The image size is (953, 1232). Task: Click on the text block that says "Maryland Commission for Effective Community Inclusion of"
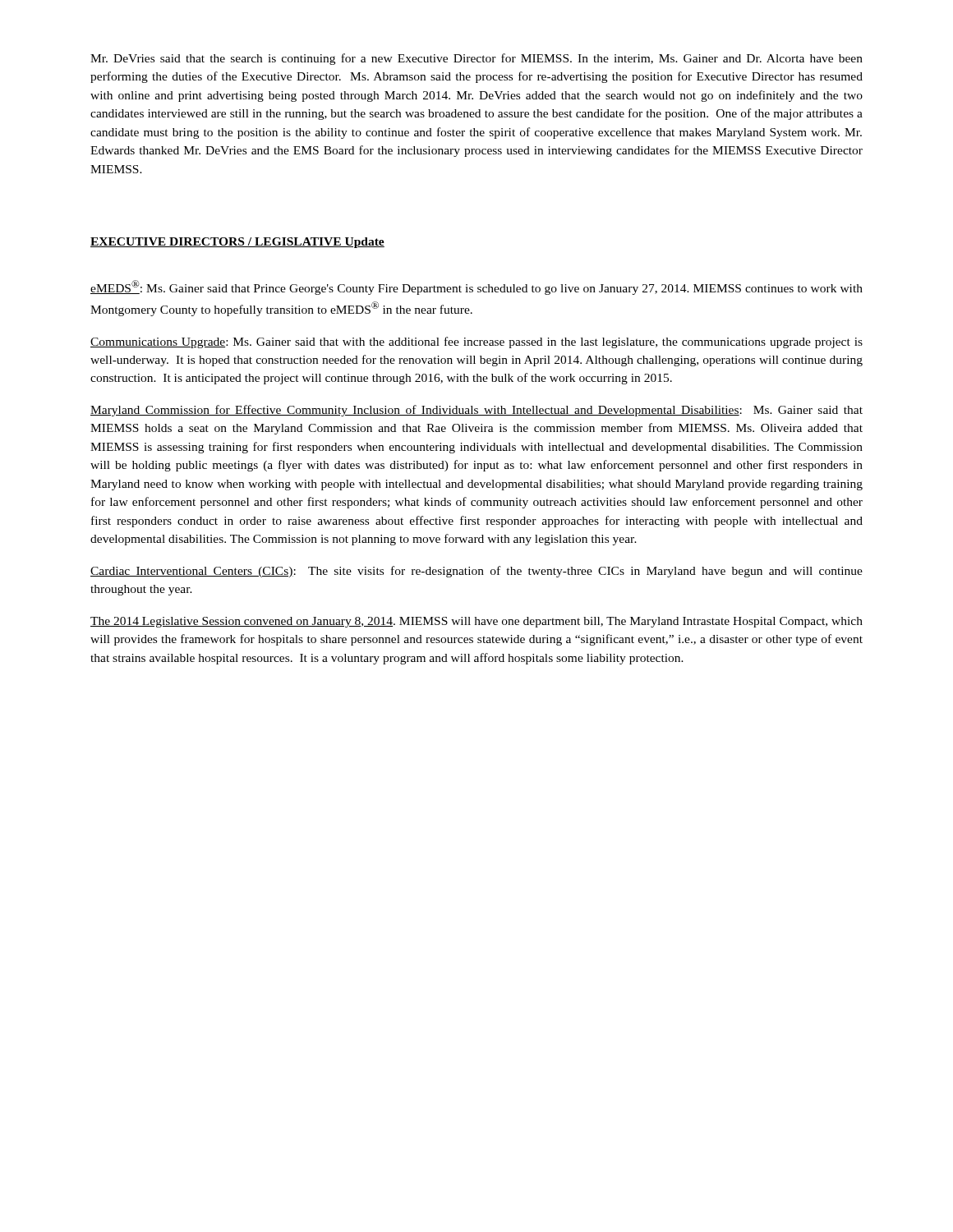[476, 474]
